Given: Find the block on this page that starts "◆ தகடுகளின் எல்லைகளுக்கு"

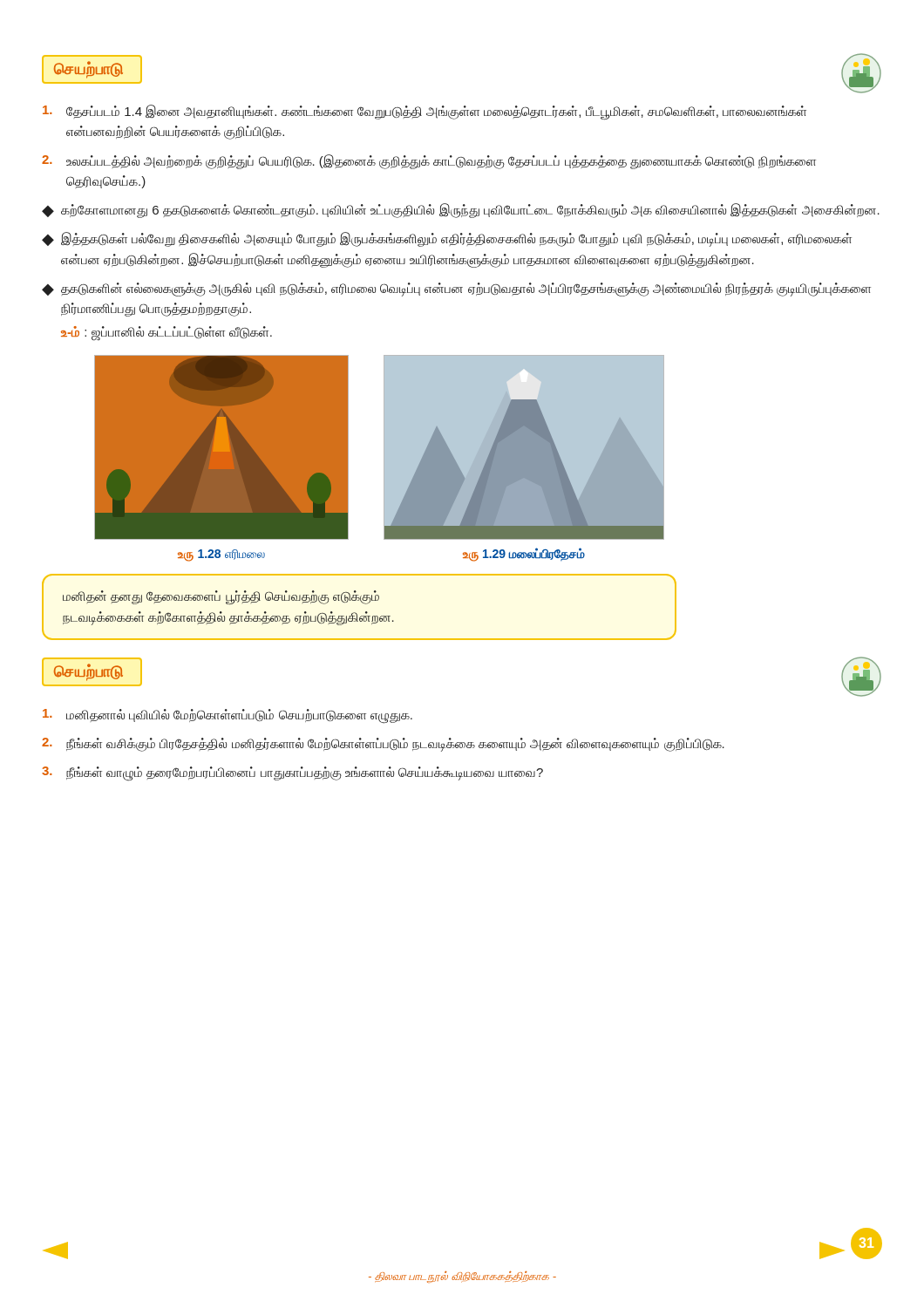Looking at the screenshot, I should coord(456,290).
